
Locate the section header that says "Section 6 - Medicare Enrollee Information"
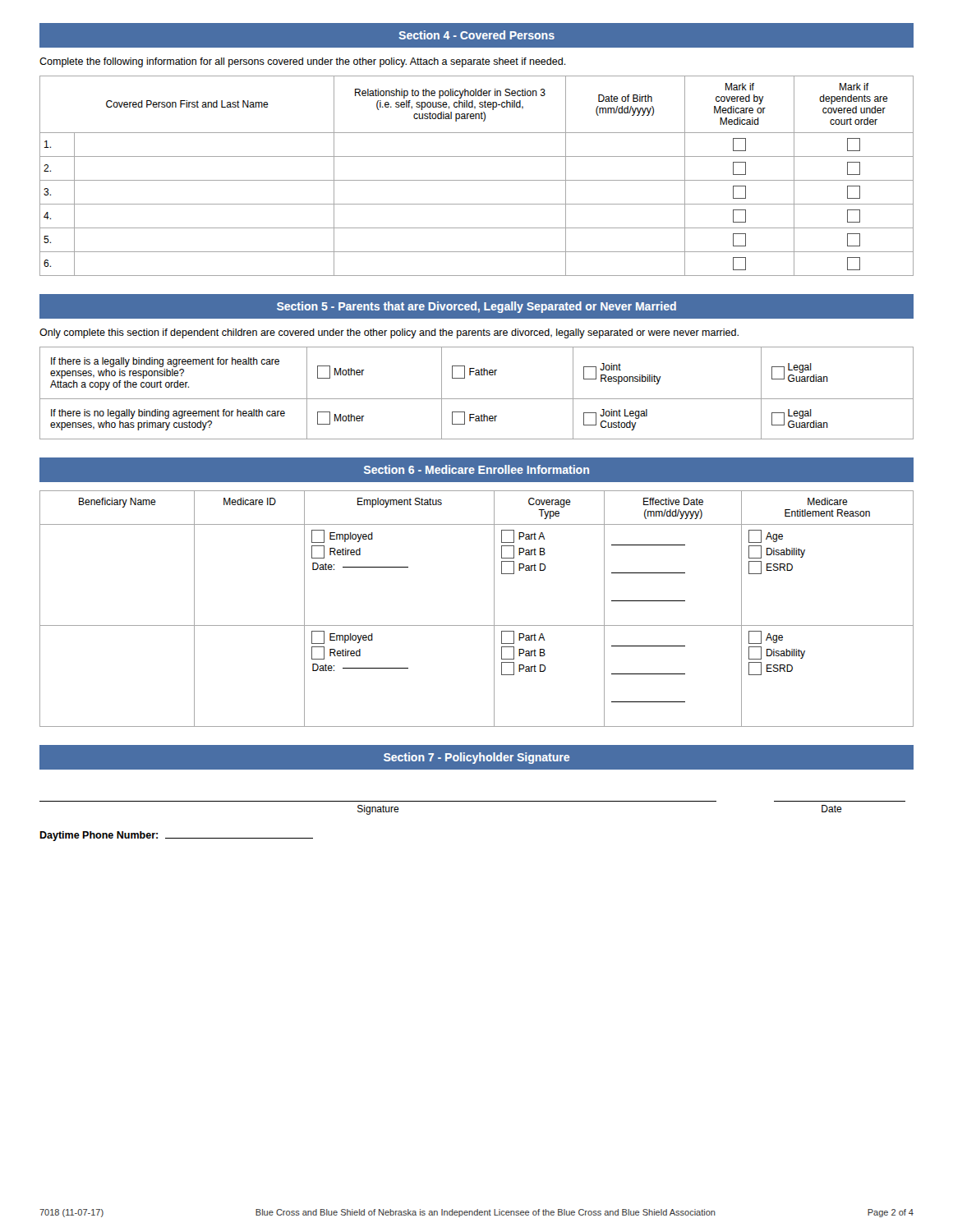pyautogui.click(x=476, y=470)
